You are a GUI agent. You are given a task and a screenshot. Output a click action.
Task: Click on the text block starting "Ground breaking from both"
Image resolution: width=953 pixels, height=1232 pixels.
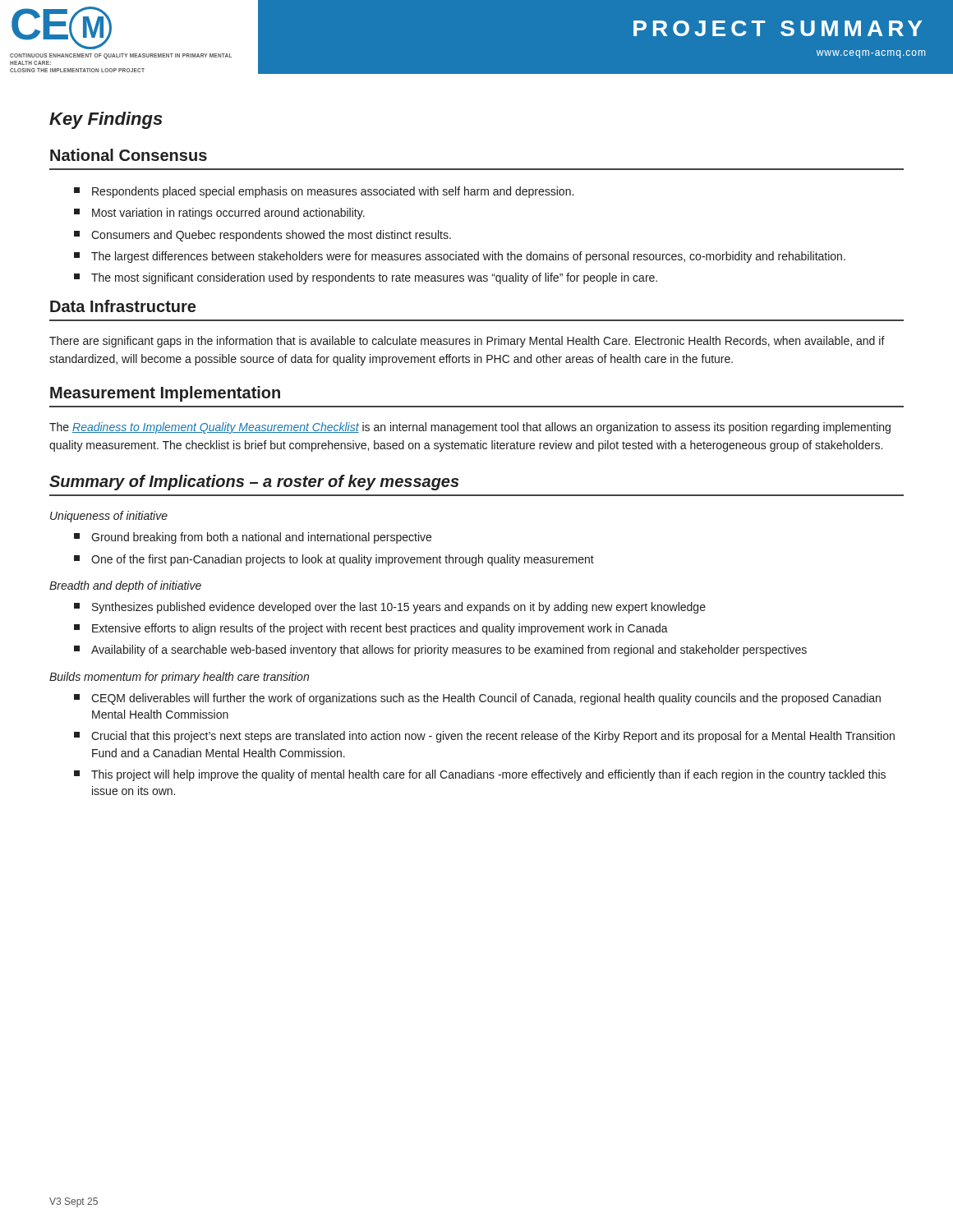coord(253,537)
